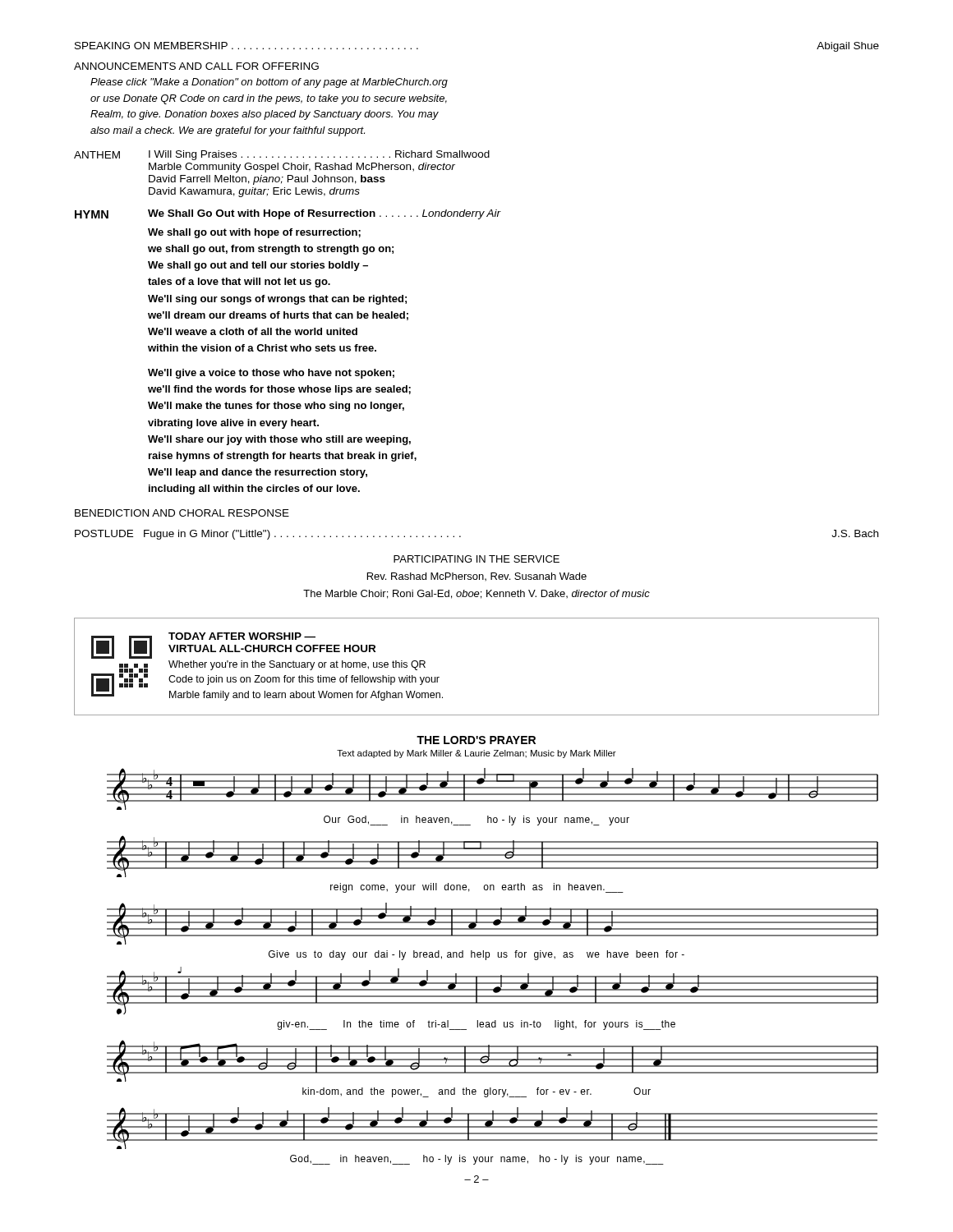This screenshot has width=953, height=1232.
Task: Find the section header containing "BENEDICTION AND CHORAL RESPONSE"
Action: click(x=182, y=513)
